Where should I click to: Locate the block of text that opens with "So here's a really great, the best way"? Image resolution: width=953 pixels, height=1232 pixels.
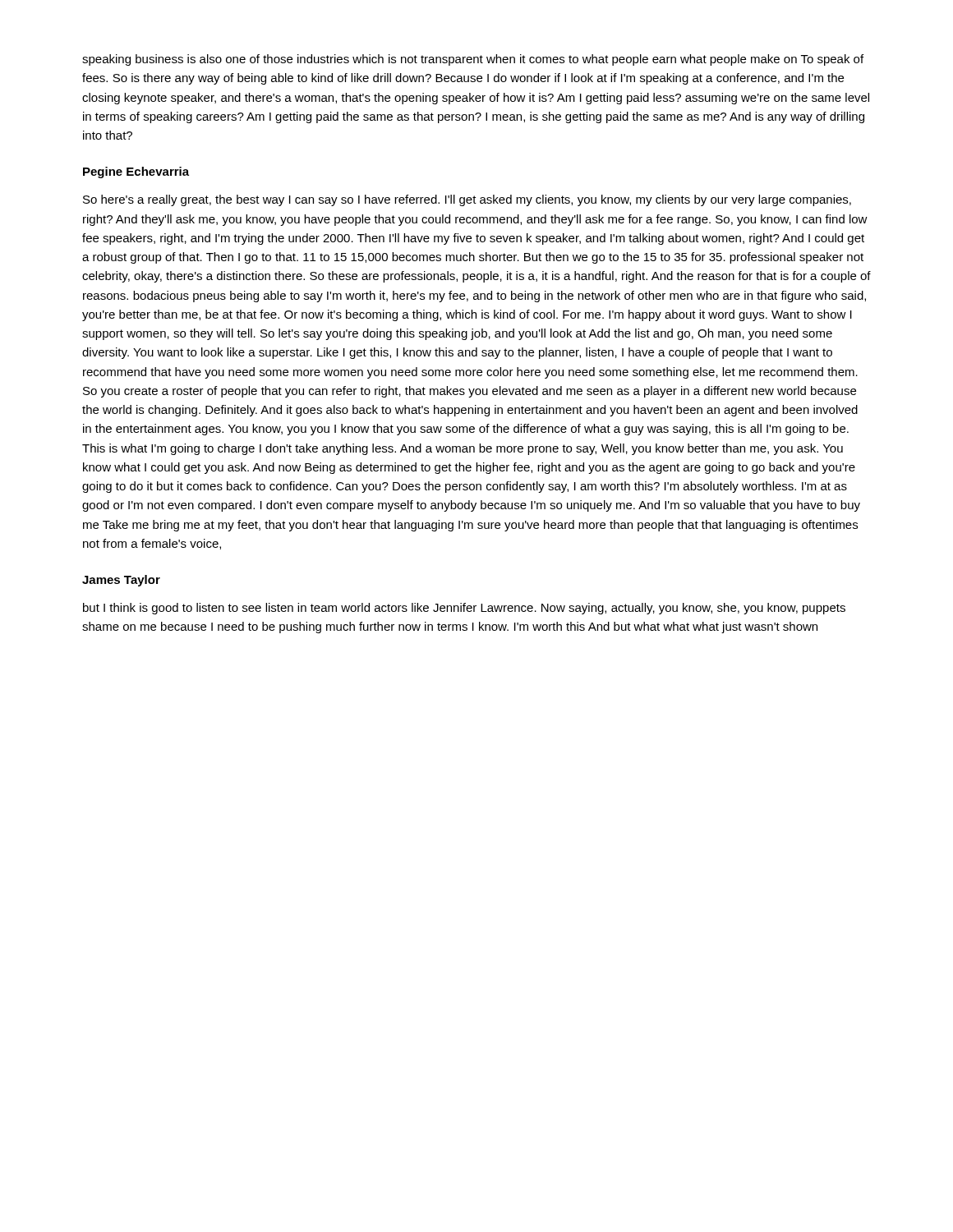pos(476,371)
